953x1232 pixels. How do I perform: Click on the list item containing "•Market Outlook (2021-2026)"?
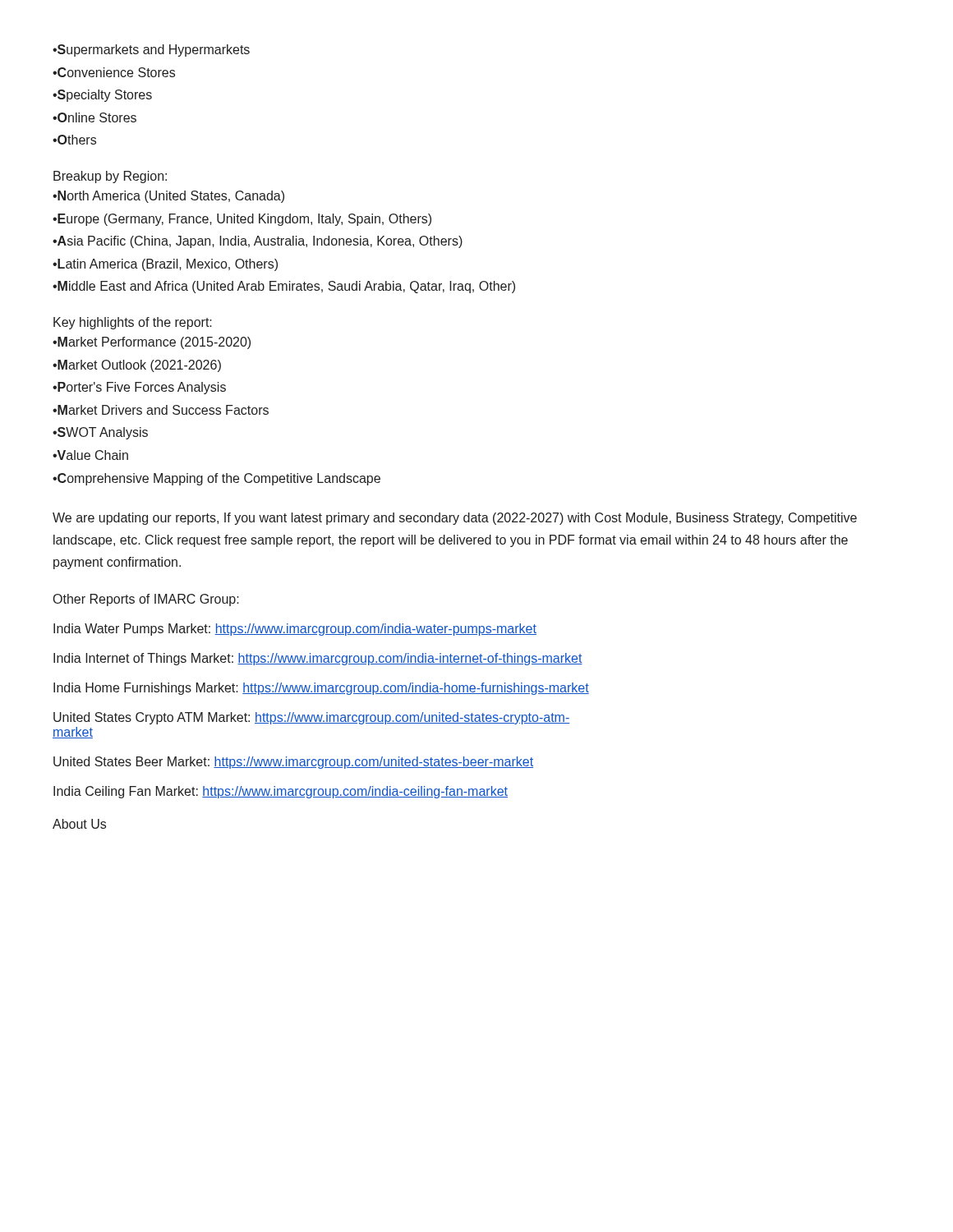137,365
